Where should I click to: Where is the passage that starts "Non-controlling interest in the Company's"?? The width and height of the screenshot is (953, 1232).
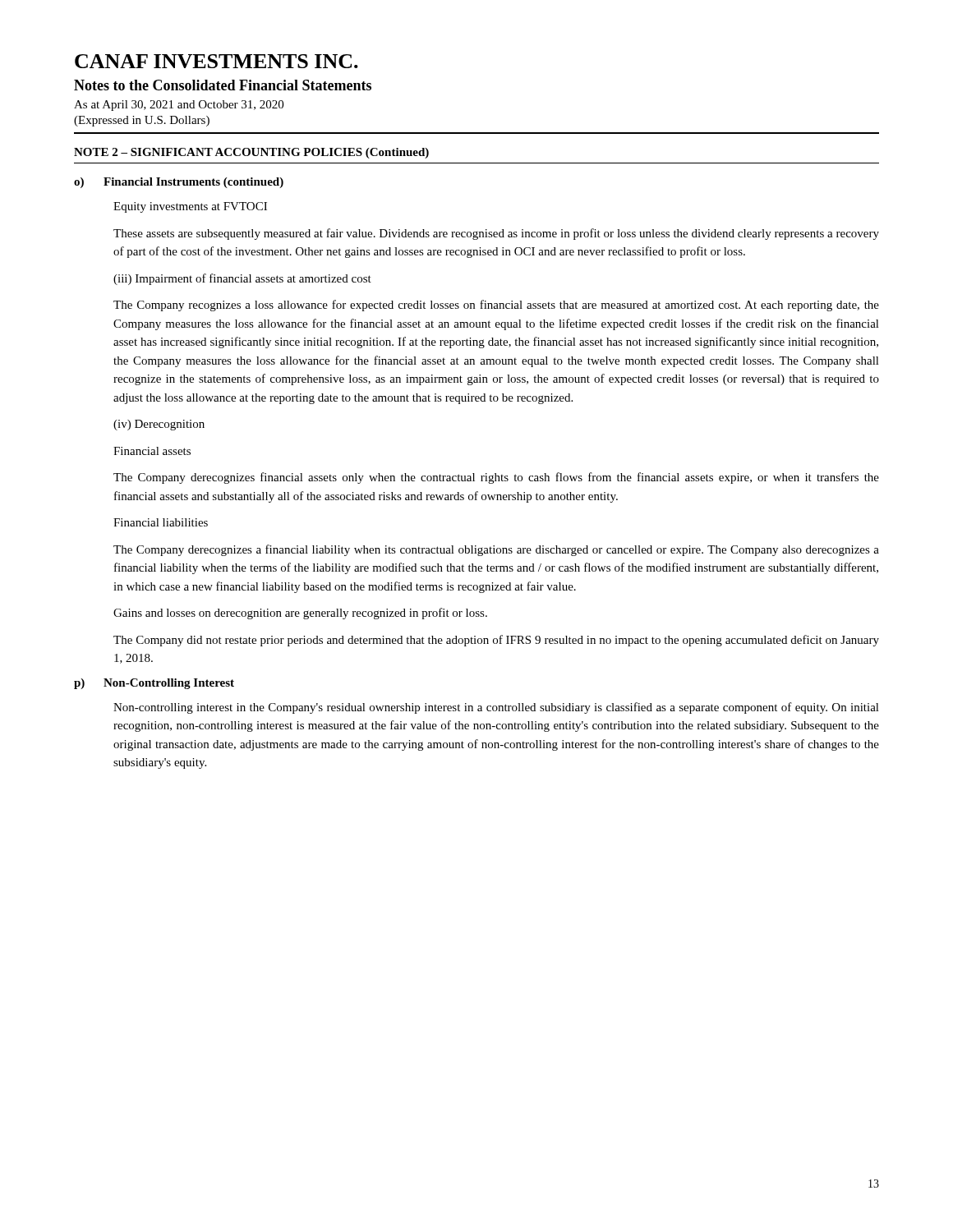tap(496, 734)
